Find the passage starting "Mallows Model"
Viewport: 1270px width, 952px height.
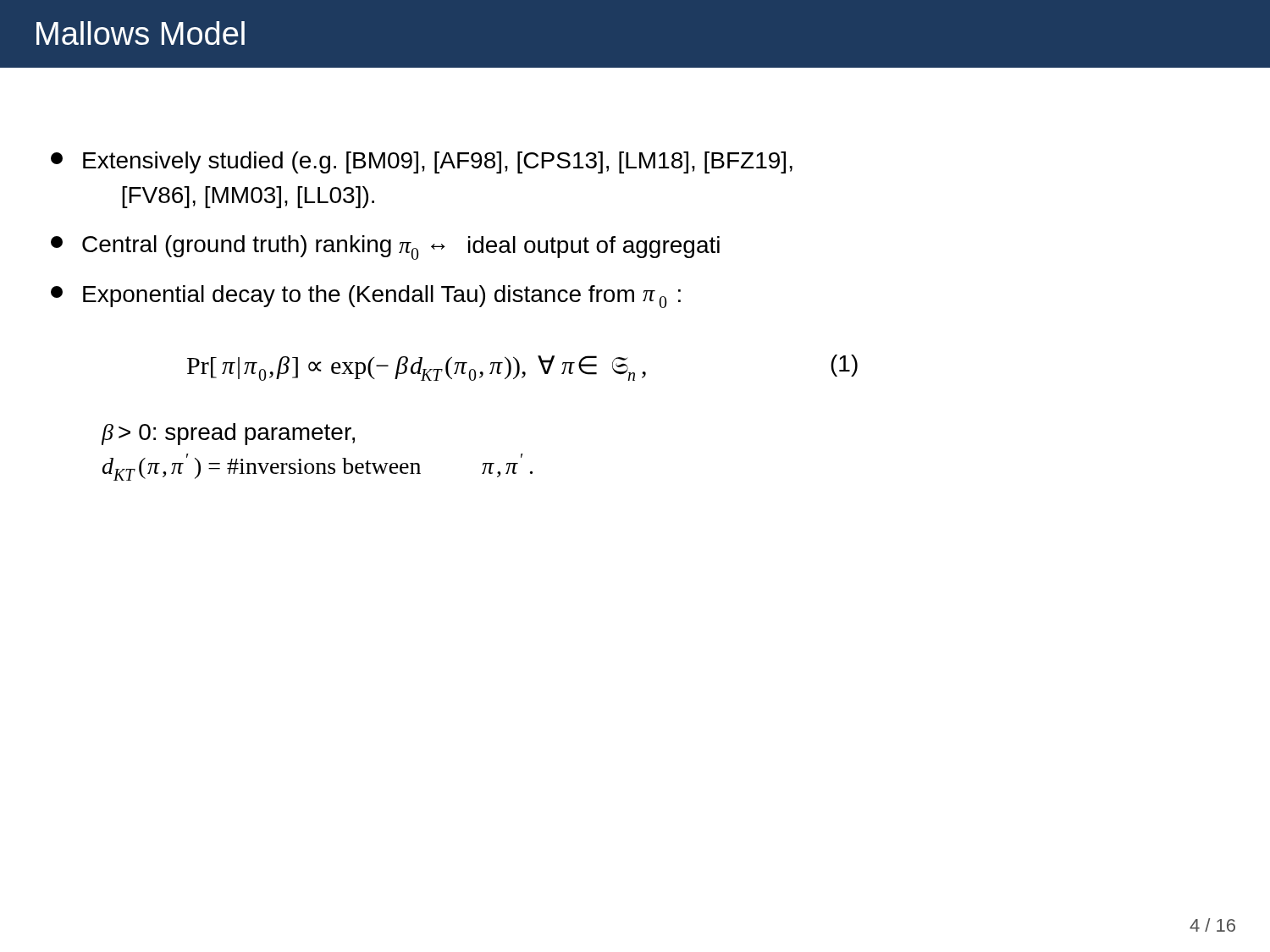pos(140,34)
